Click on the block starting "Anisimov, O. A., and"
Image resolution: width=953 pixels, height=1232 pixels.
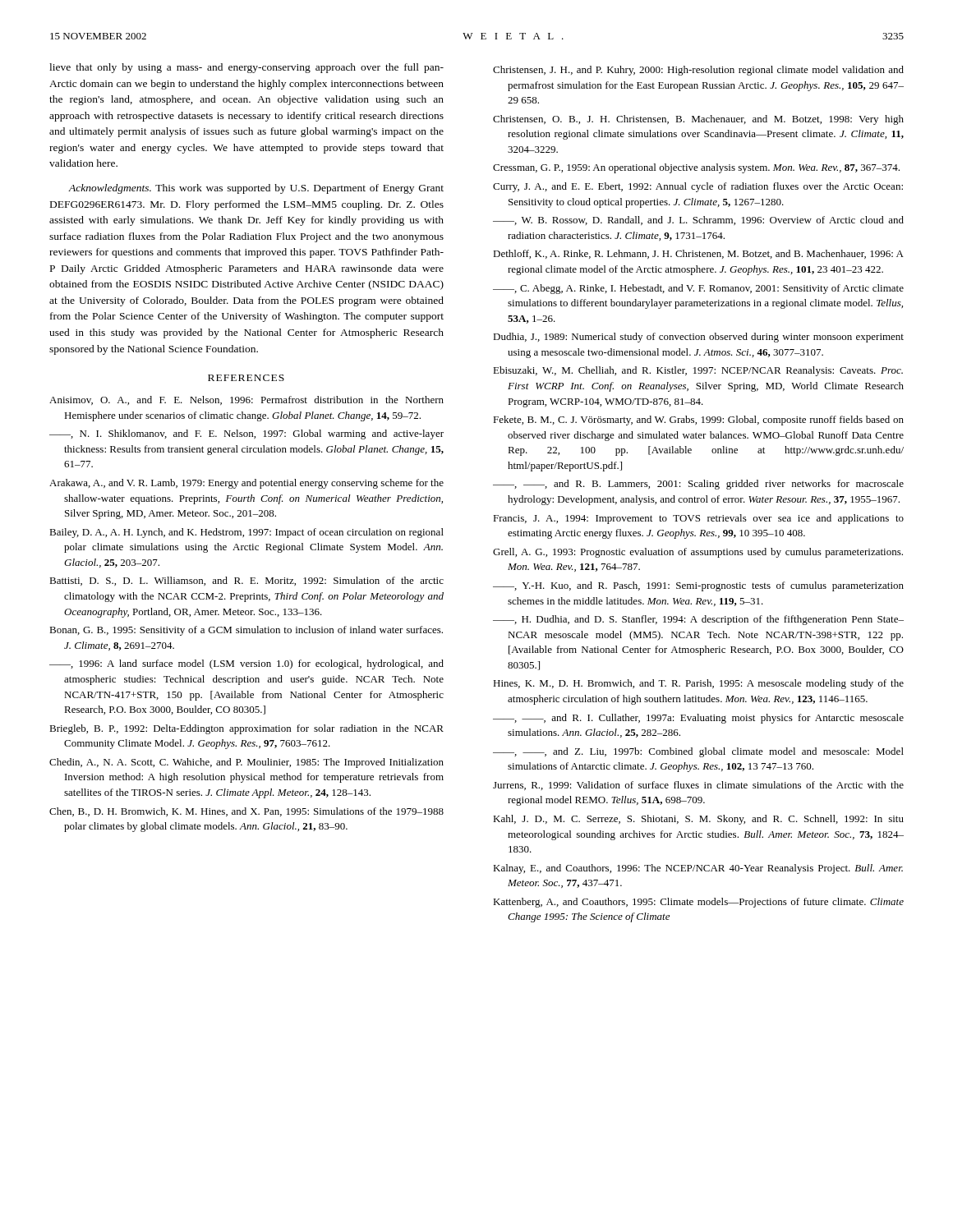click(x=246, y=407)
